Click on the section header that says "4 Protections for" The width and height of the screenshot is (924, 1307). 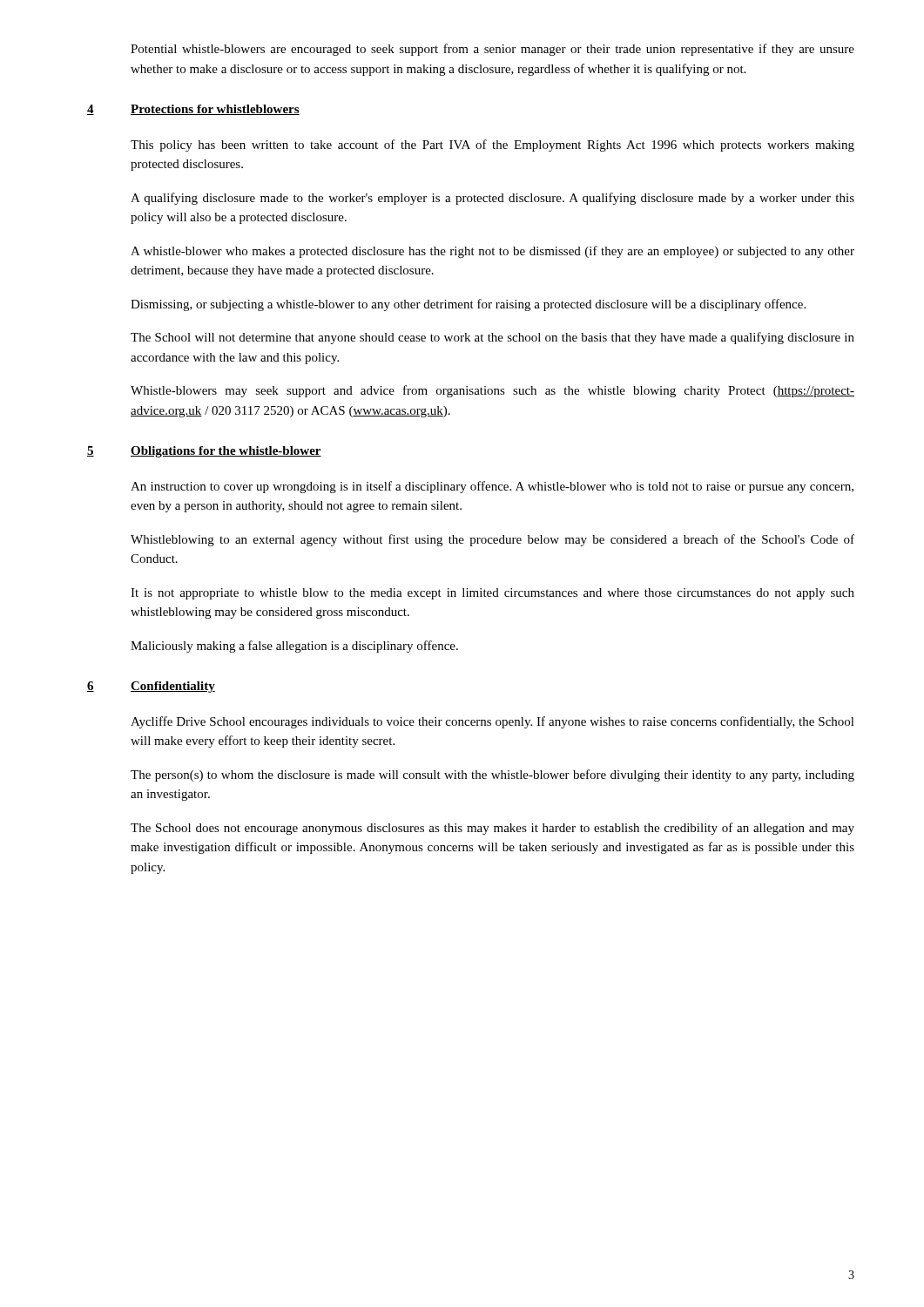(x=193, y=109)
